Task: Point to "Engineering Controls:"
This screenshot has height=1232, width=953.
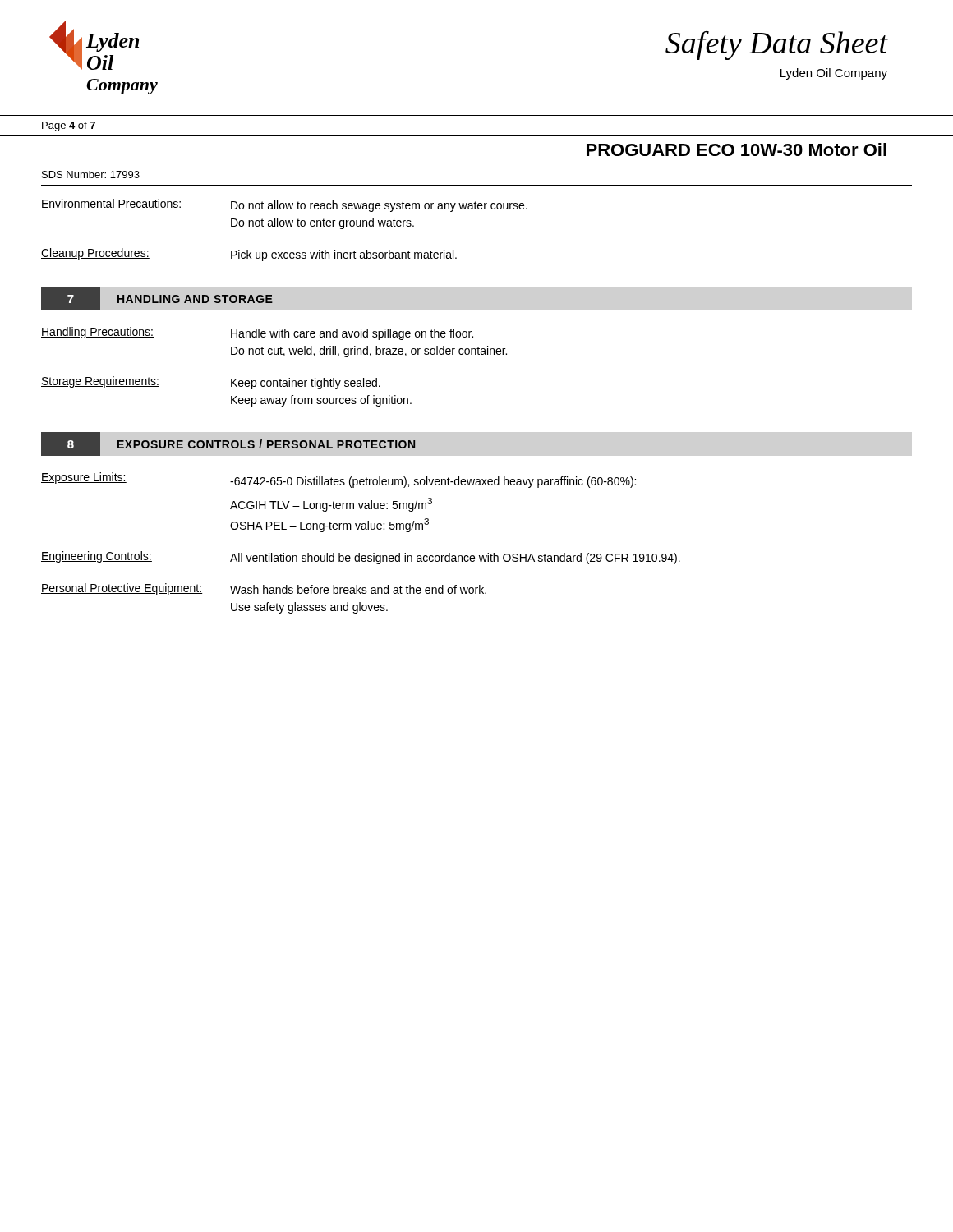Action: 96,556
